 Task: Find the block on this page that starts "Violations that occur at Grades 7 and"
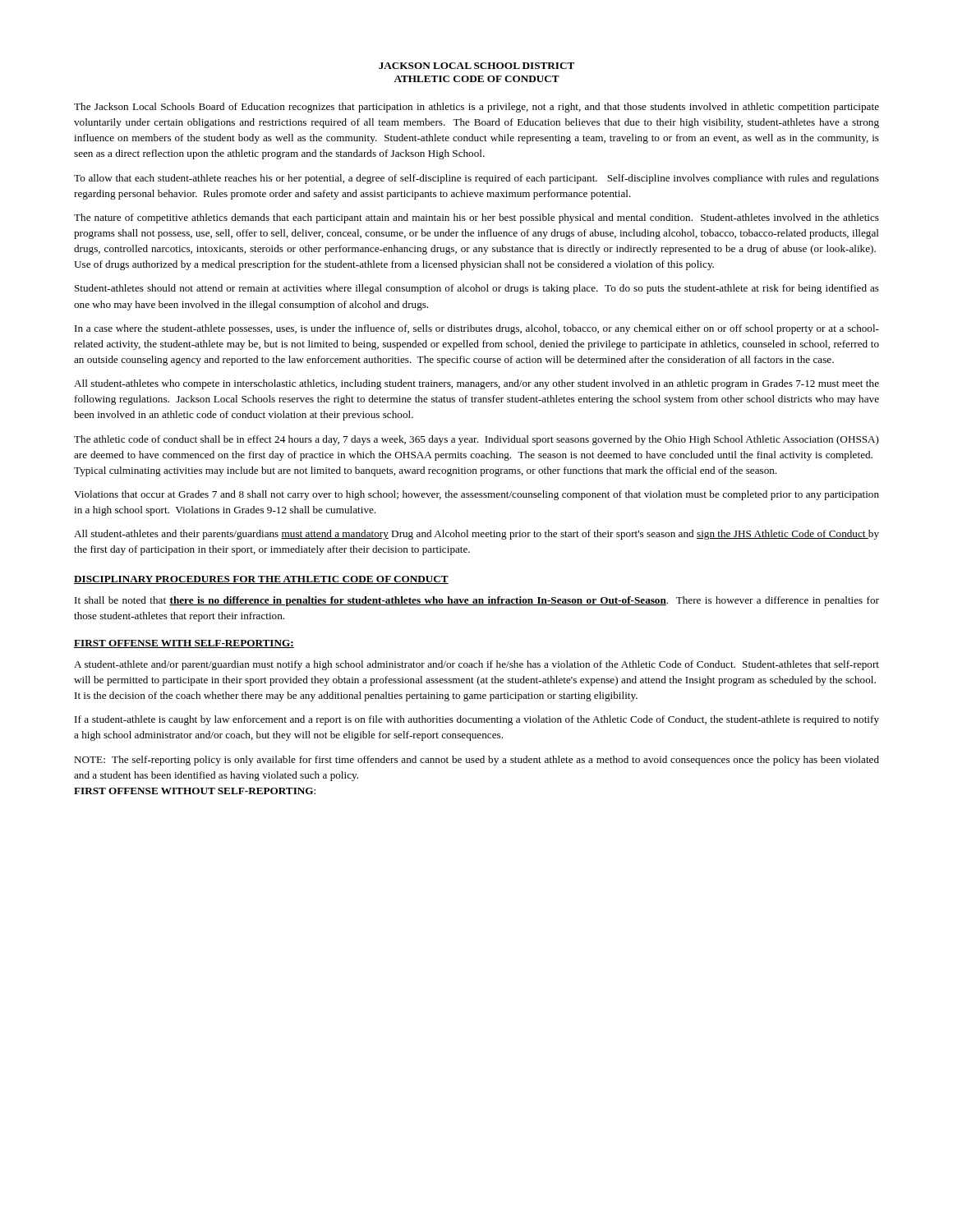pyautogui.click(x=476, y=502)
